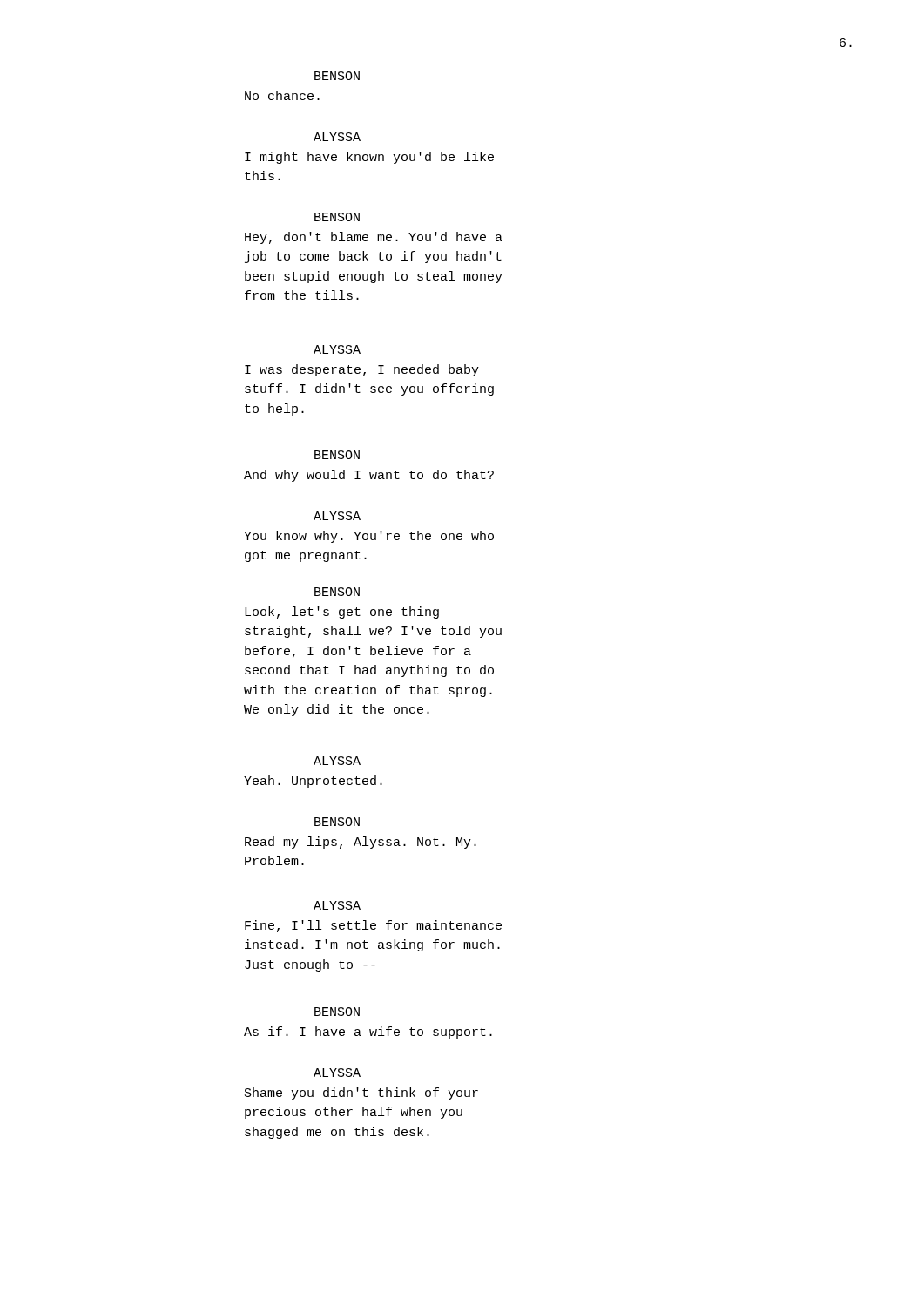Select the text block starting "ALYSSA I might"
Image resolution: width=924 pixels, height=1307 pixels.
(x=369, y=158)
